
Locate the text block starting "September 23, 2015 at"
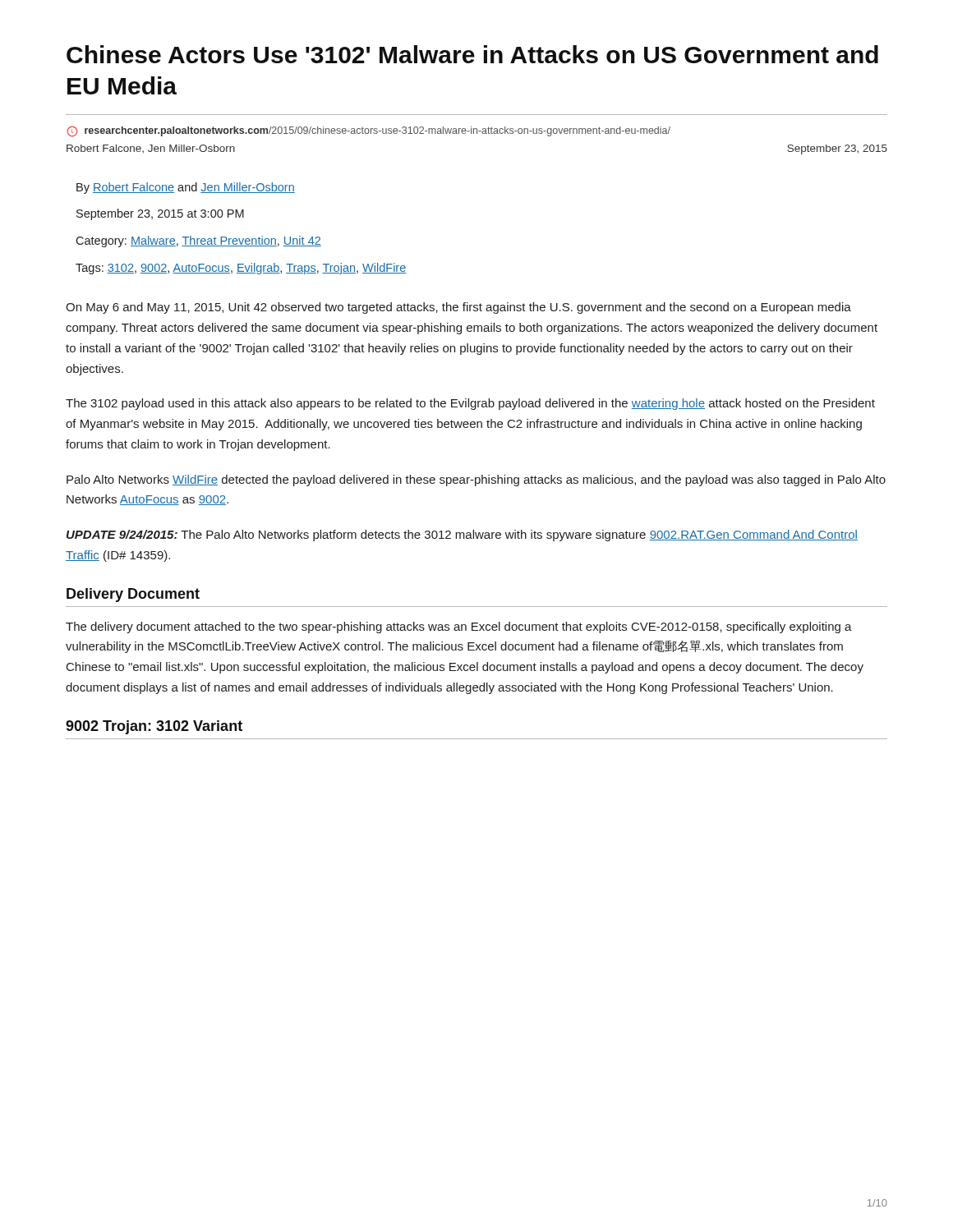pyautogui.click(x=160, y=214)
